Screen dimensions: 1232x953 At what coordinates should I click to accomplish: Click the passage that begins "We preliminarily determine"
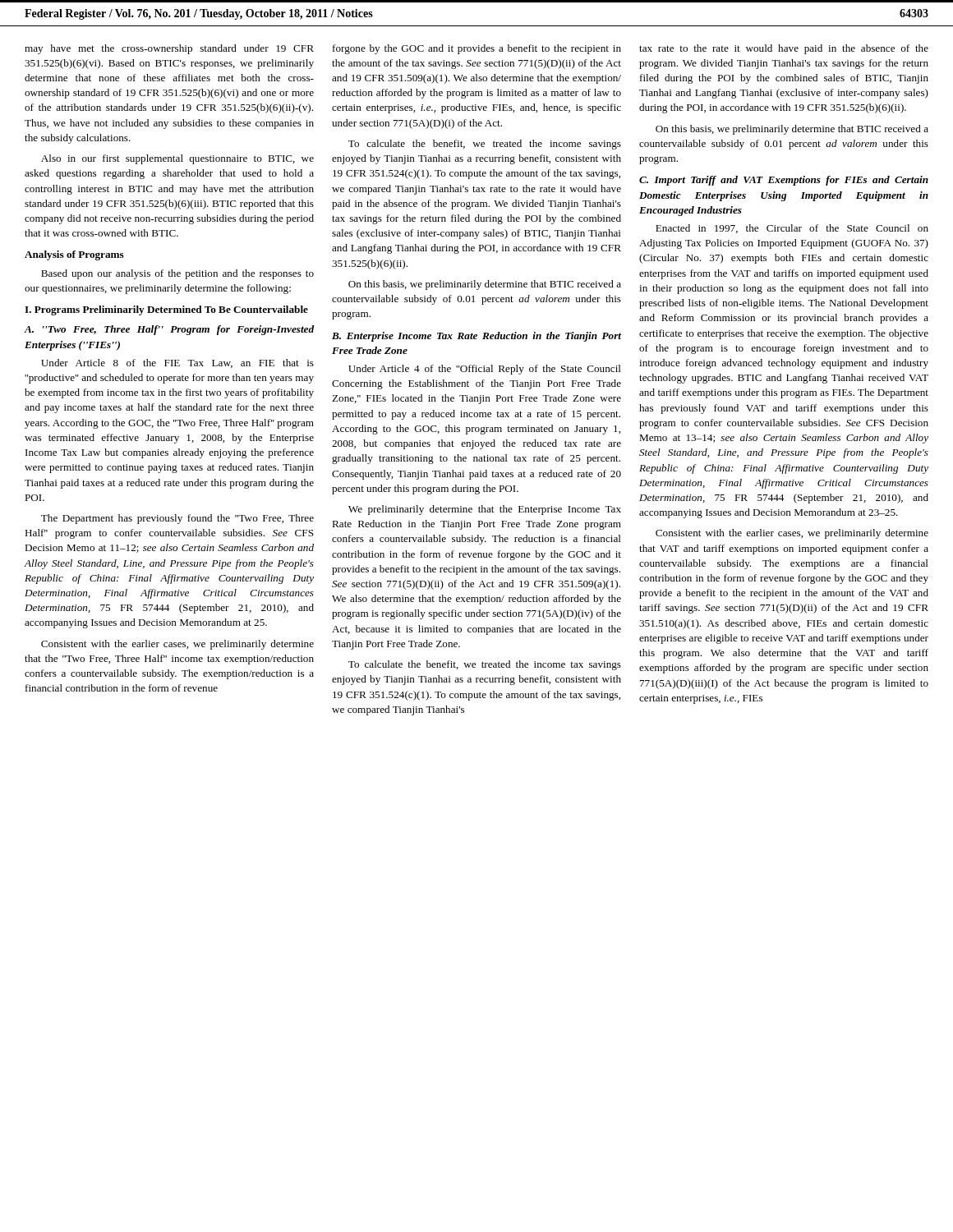point(476,577)
